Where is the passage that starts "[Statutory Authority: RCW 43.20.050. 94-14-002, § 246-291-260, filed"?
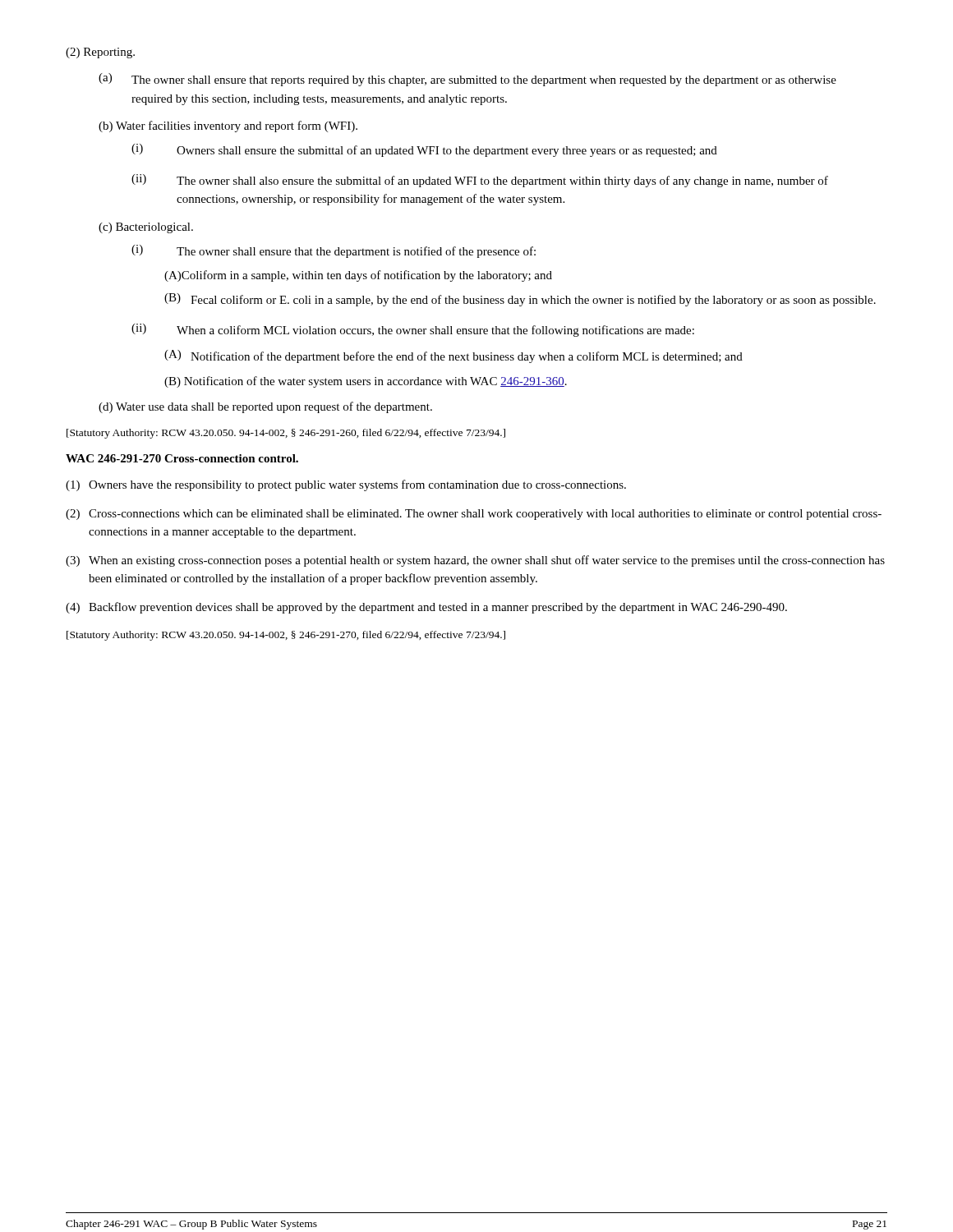 (x=286, y=432)
